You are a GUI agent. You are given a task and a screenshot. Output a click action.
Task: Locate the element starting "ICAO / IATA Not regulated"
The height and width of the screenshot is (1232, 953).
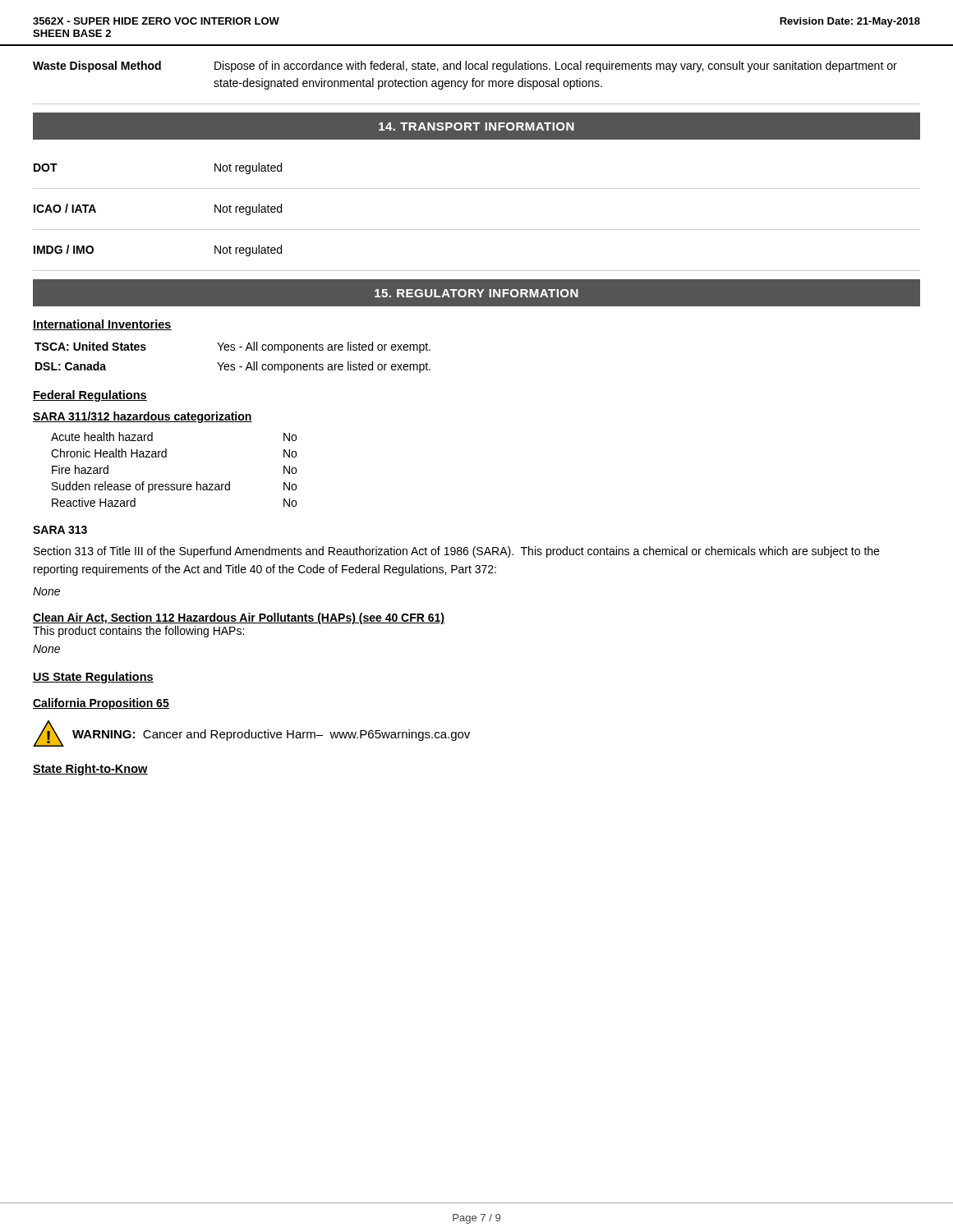point(66,209)
